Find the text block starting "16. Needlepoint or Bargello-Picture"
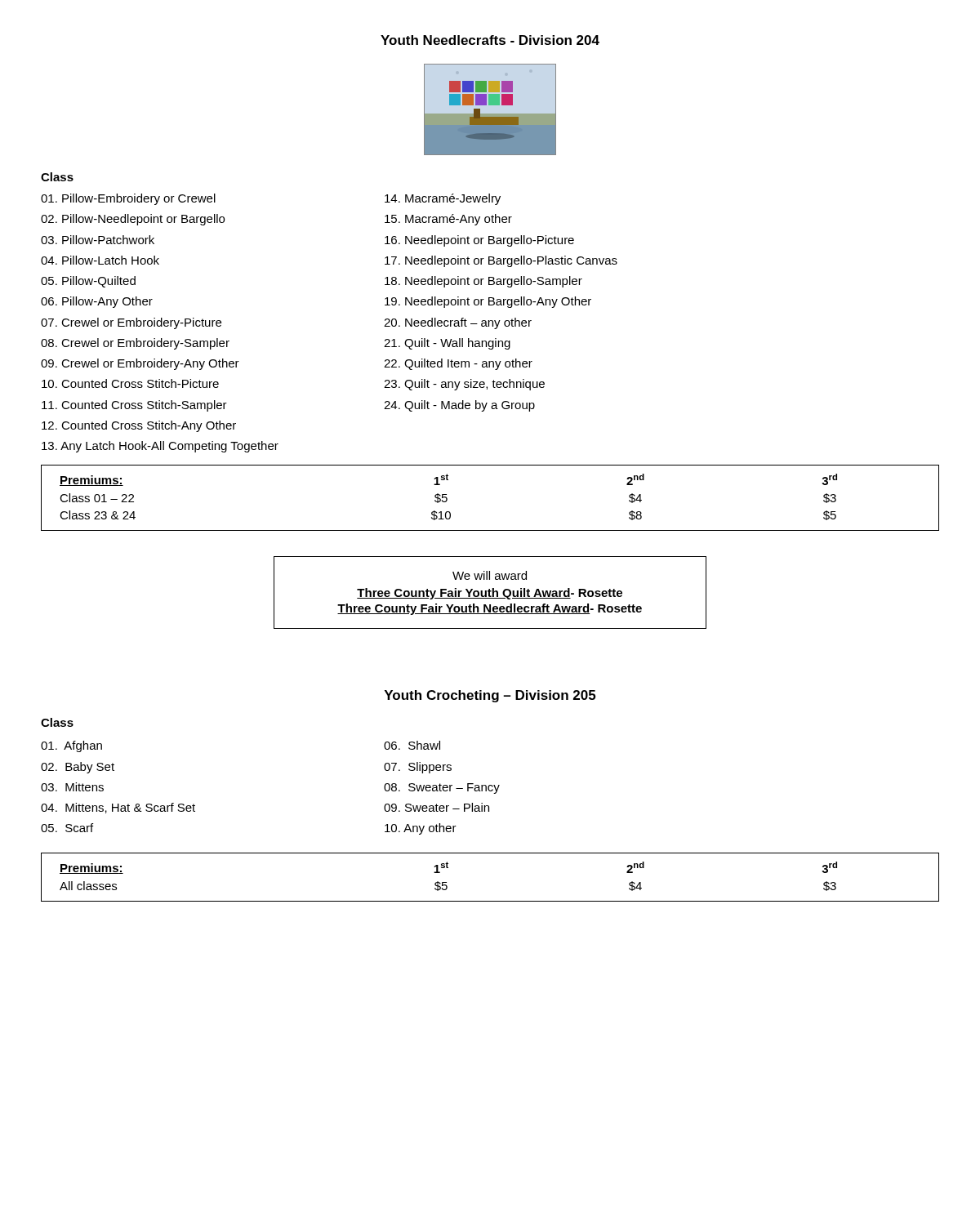 [x=479, y=239]
